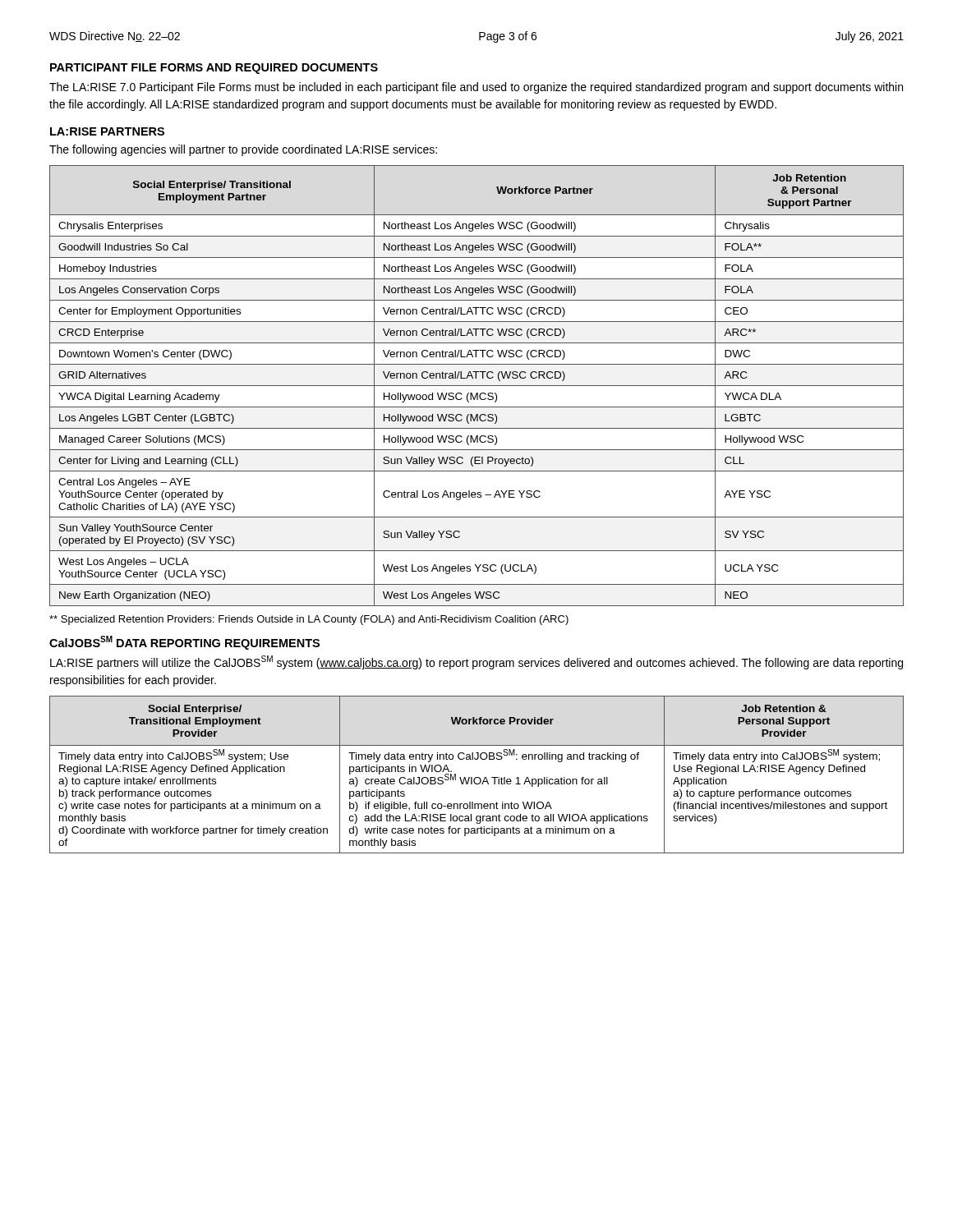Locate the text "CalJOBSSM DATA REPORTING REQUIREMENTS"
Screen dimensions: 1232x953
185,643
